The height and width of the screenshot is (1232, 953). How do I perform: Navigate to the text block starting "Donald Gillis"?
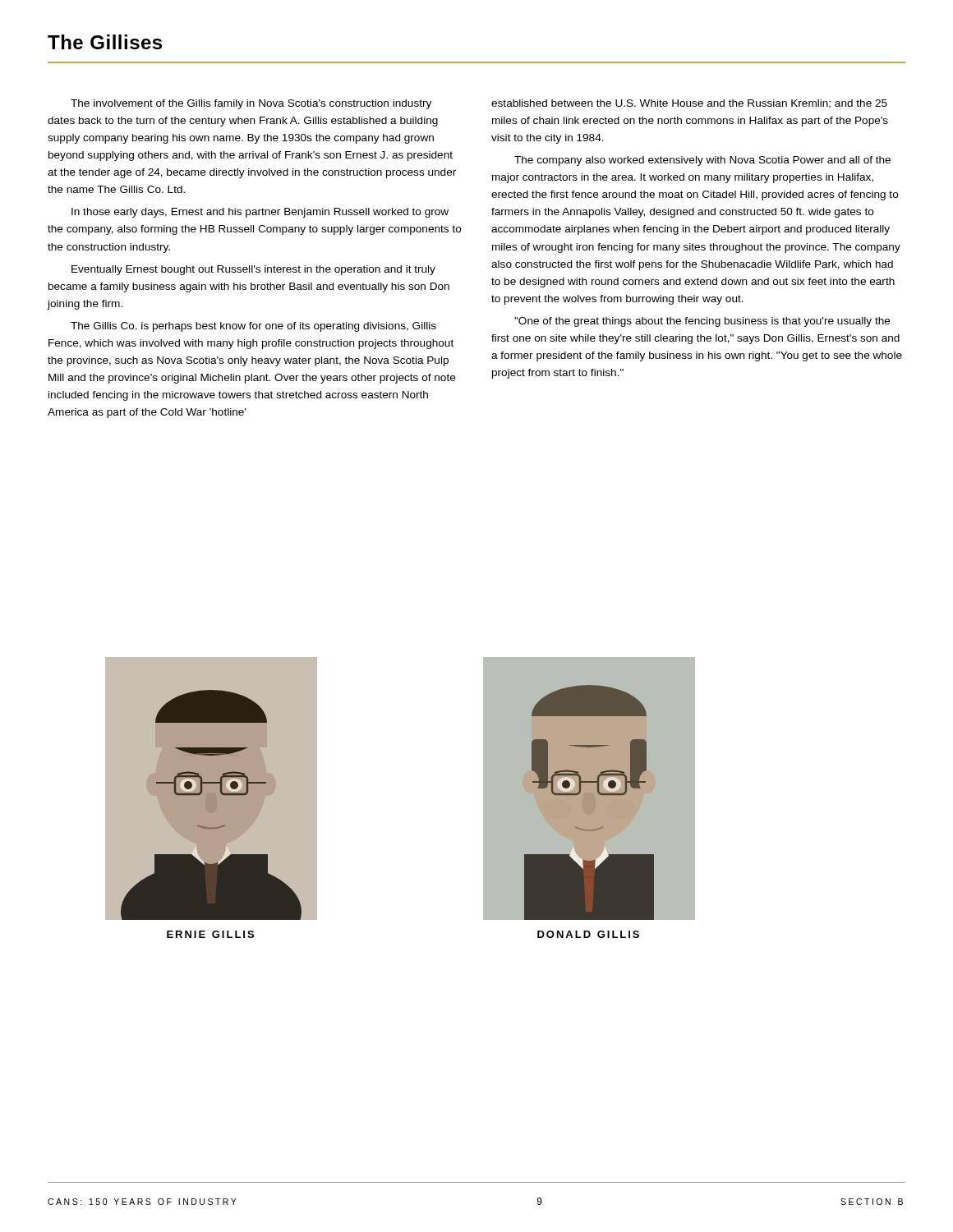point(589,934)
